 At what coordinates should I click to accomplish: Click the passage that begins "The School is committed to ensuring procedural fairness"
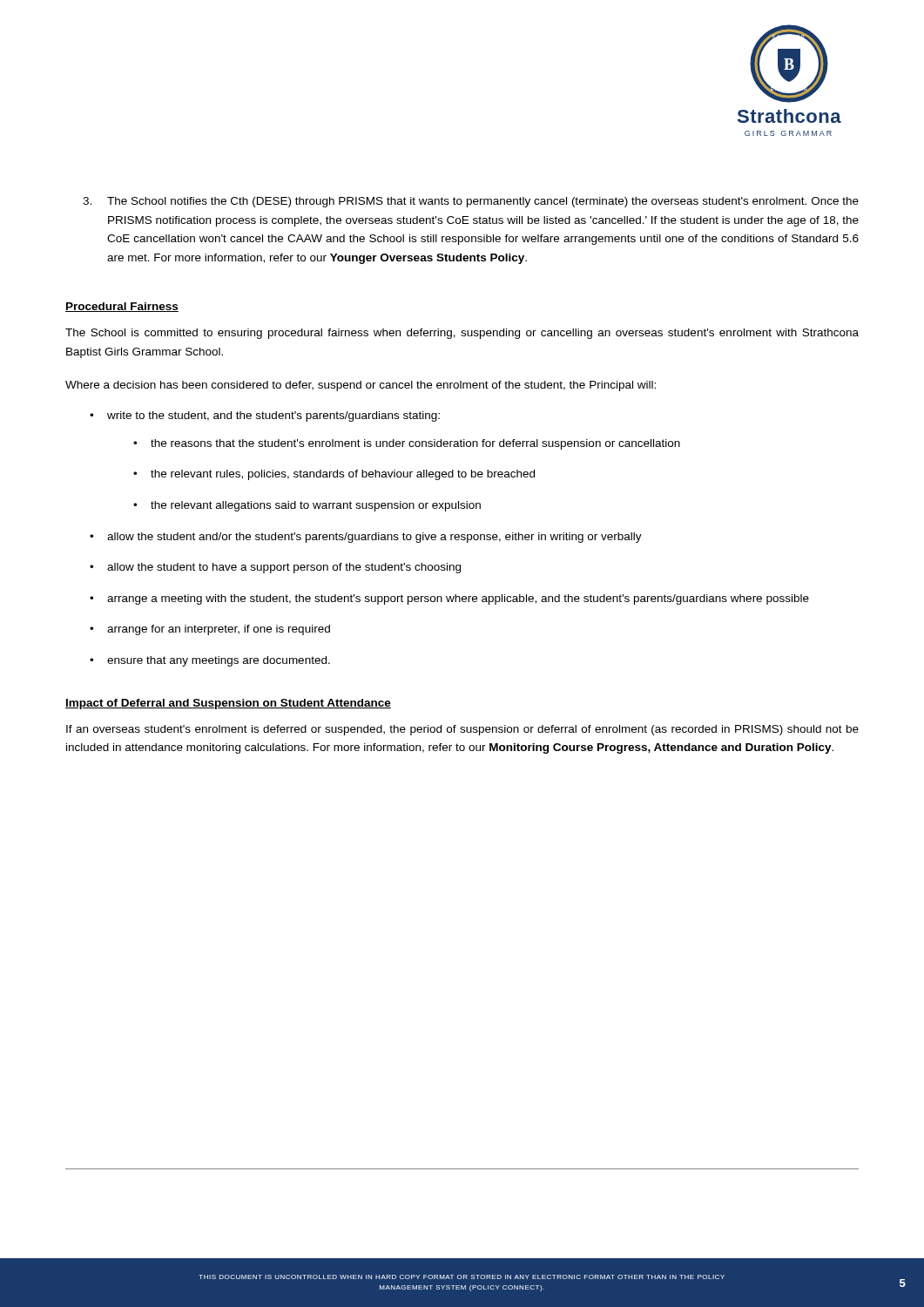pos(462,342)
